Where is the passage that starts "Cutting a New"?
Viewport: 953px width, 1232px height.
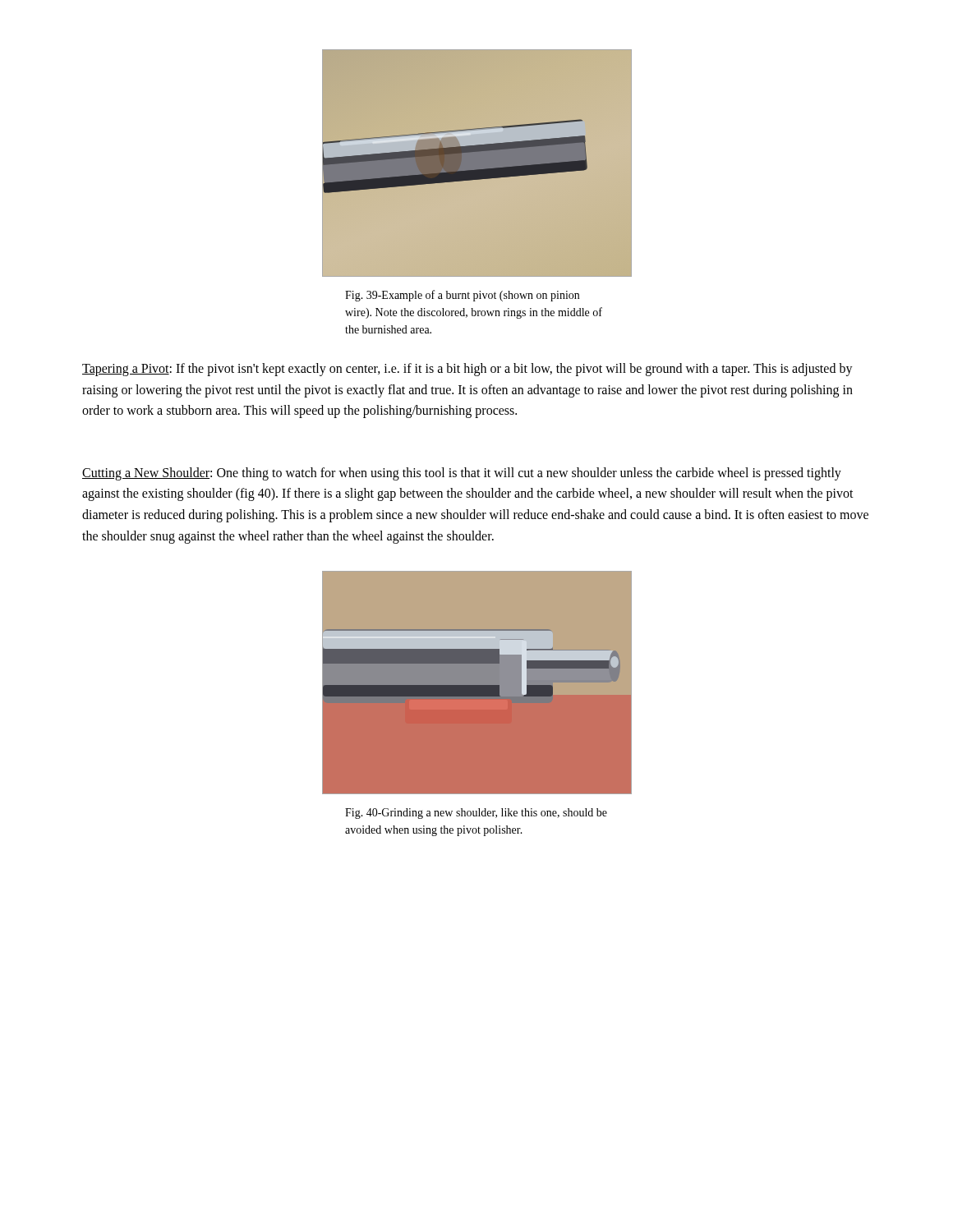pos(476,504)
